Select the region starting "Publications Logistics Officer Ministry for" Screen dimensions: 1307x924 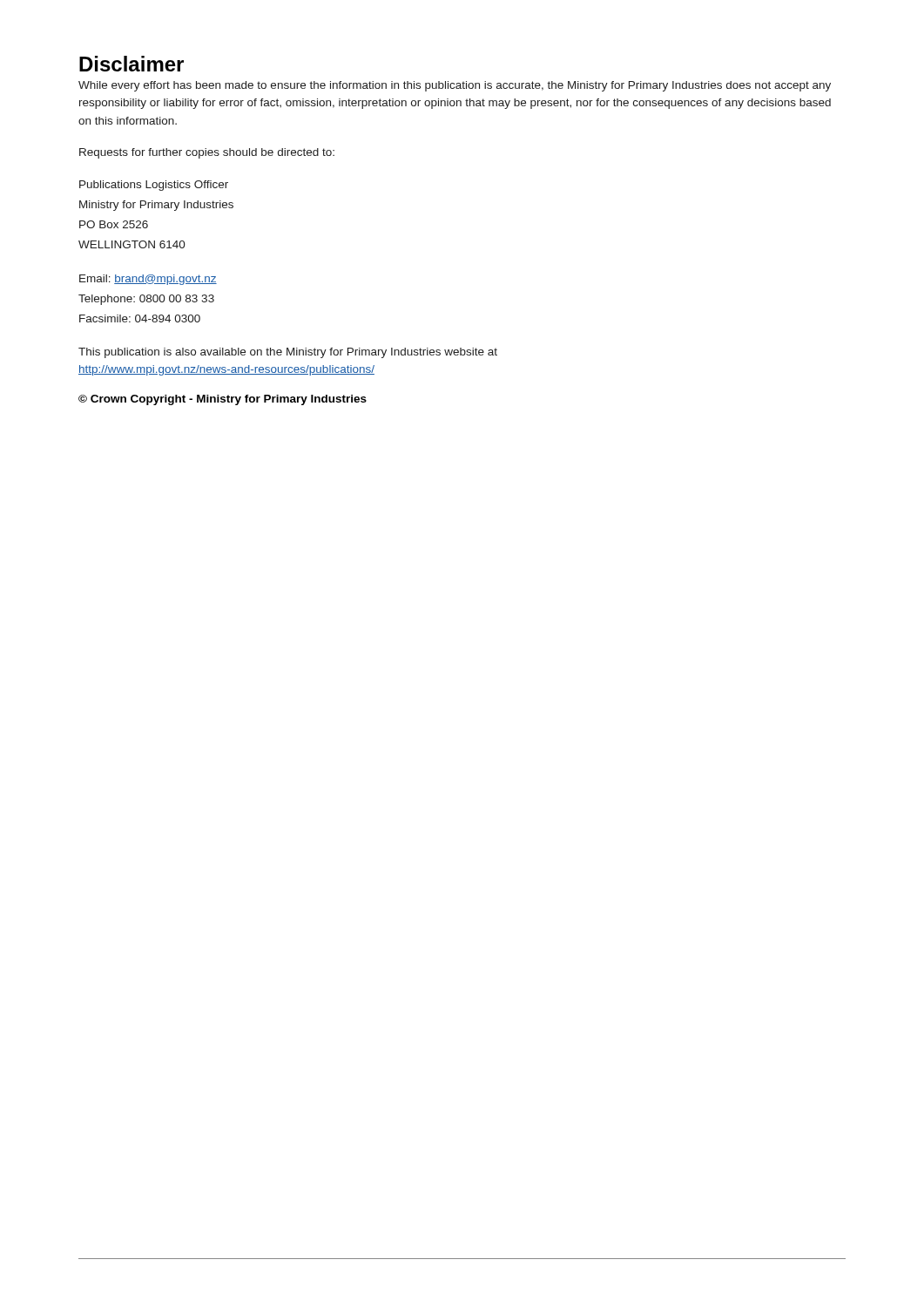pos(156,214)
